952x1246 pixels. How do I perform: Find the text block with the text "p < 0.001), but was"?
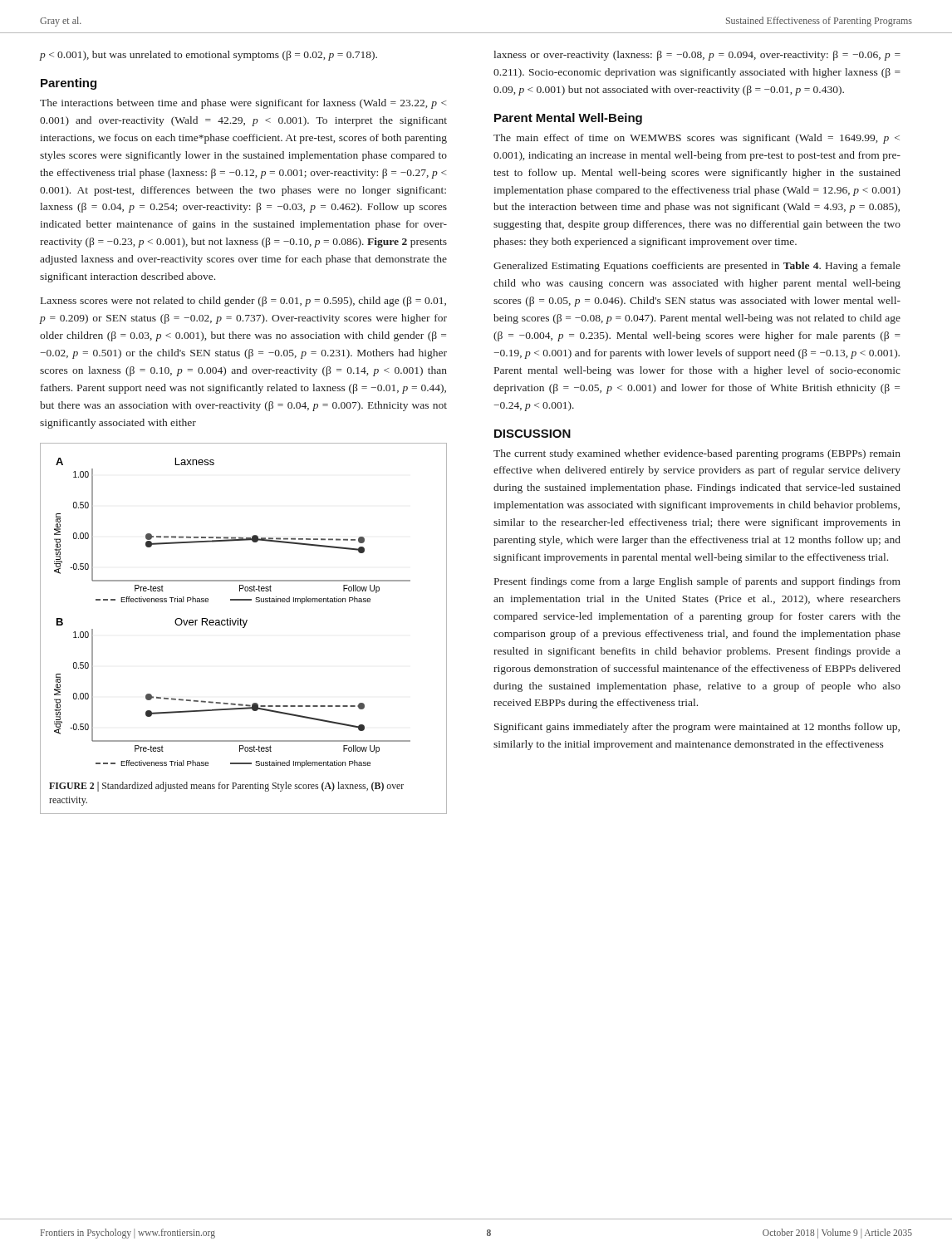click(x=209, y=54)
